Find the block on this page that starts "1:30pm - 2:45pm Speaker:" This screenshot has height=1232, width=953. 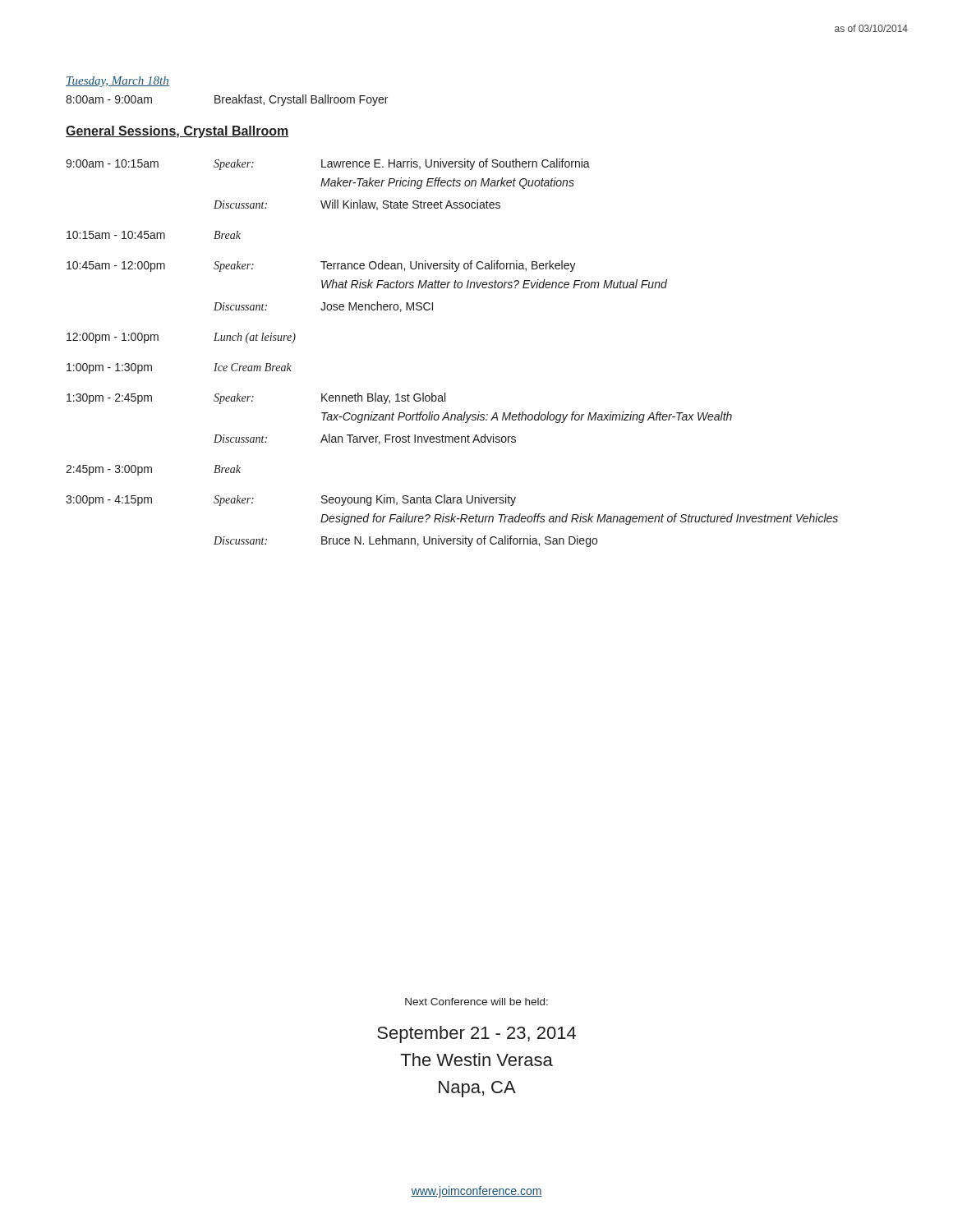pyautogui.click(x=476, y=418)
